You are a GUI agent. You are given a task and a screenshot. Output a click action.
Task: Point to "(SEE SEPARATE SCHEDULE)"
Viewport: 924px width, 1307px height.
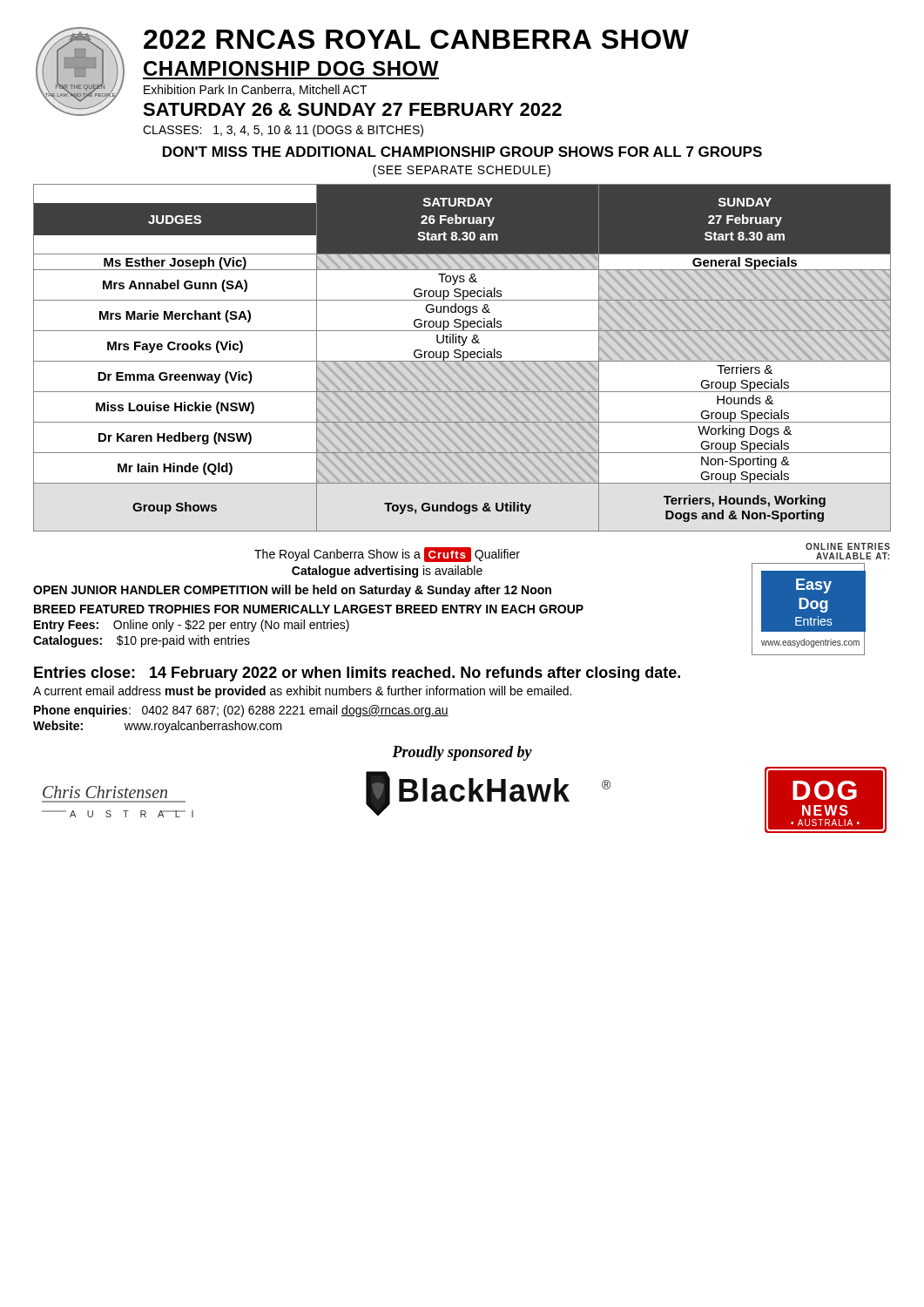pos(462,170)
